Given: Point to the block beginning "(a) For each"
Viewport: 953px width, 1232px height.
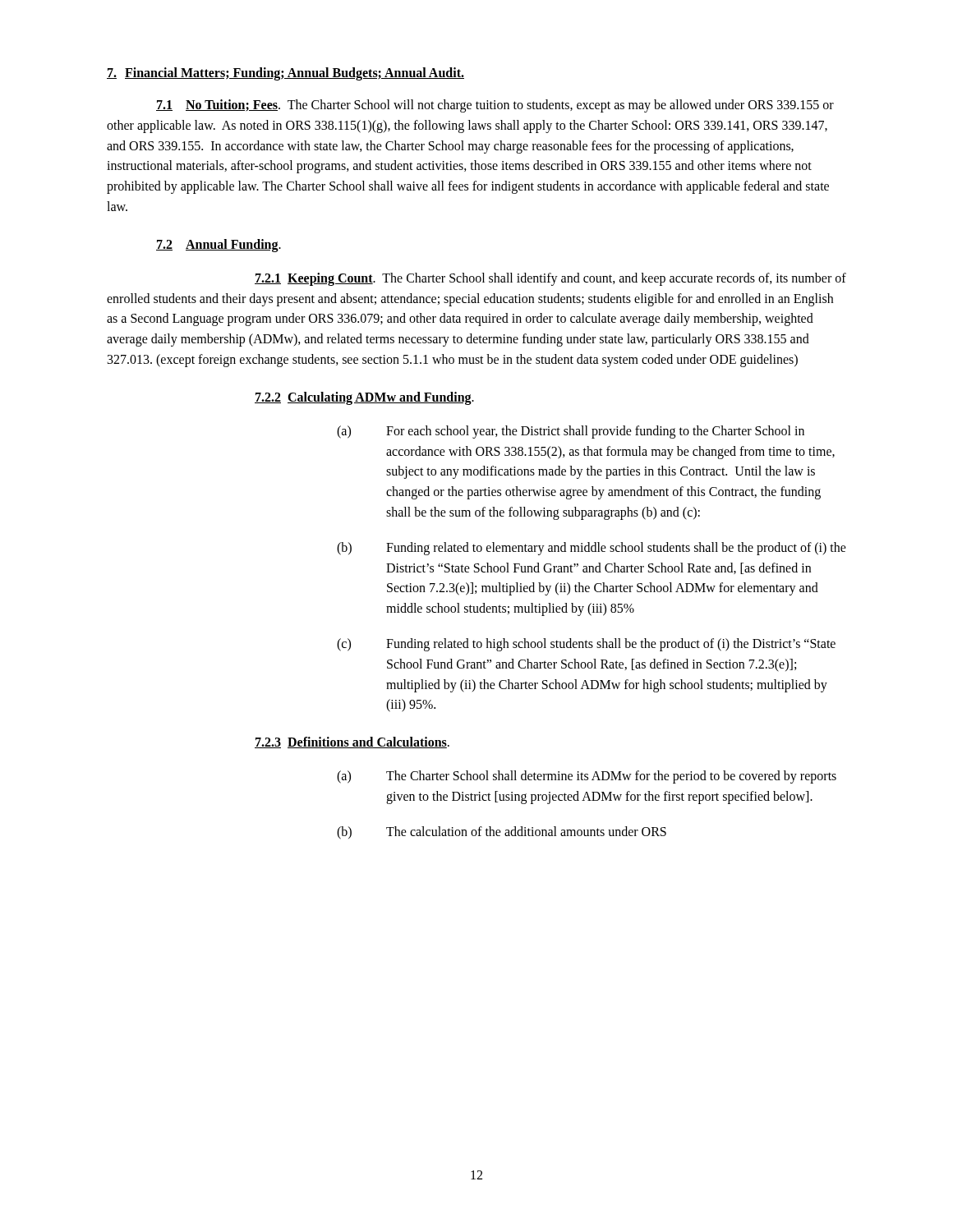Looking at the screenshot, I should click(x=591, y=472).
